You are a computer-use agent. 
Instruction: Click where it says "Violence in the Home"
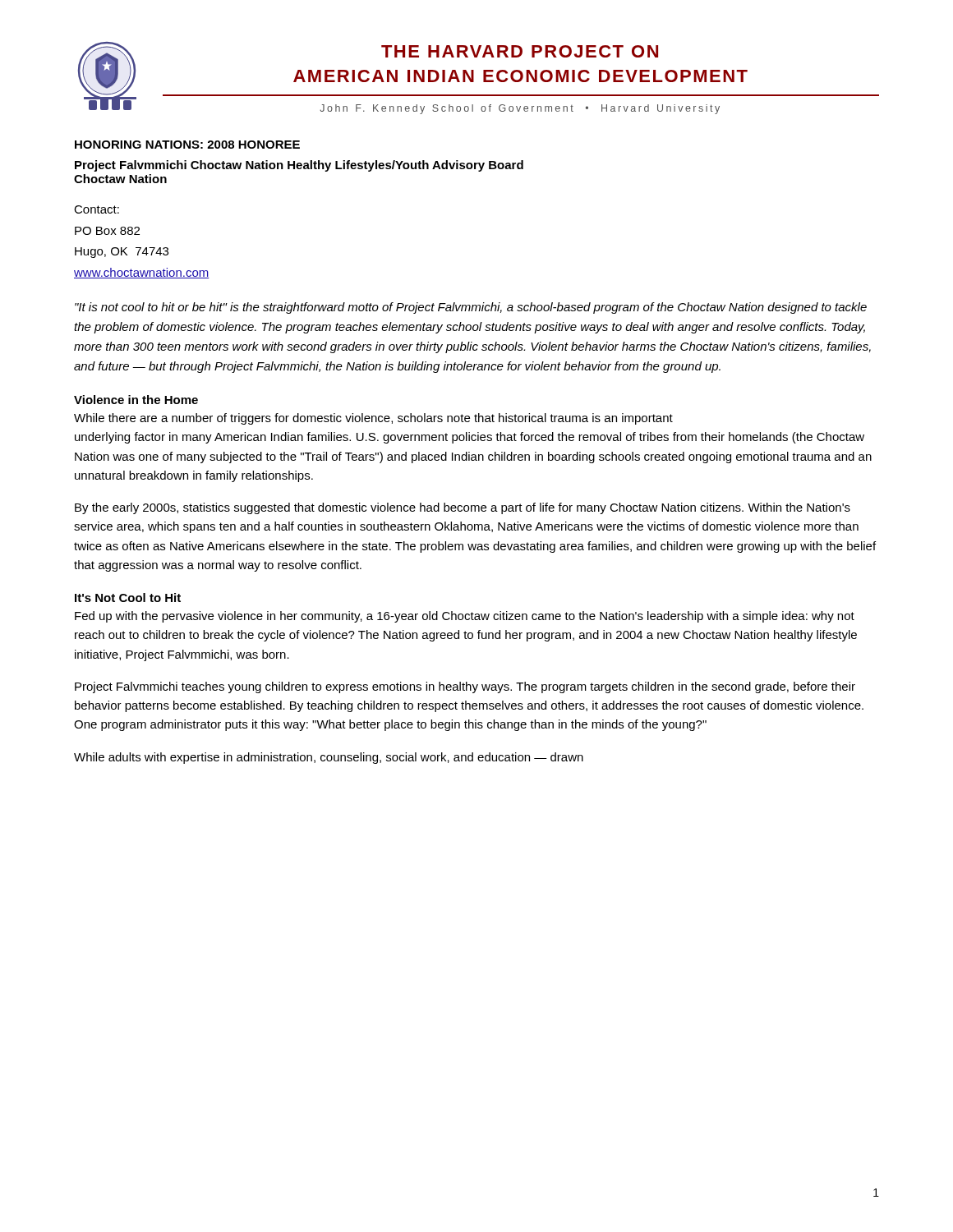(136, 400)
